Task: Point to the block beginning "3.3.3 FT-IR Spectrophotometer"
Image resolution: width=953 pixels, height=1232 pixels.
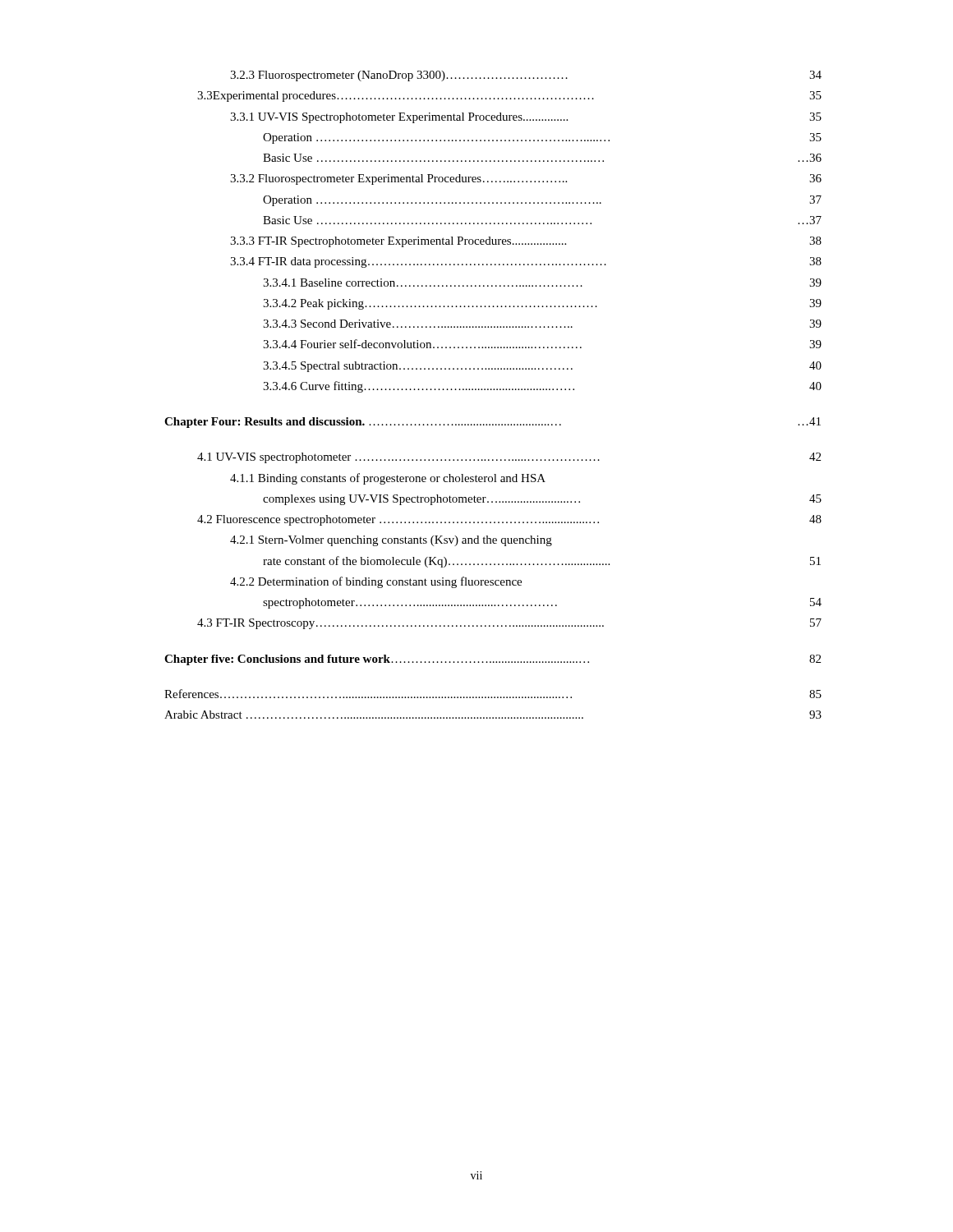Action: point(526,241)
